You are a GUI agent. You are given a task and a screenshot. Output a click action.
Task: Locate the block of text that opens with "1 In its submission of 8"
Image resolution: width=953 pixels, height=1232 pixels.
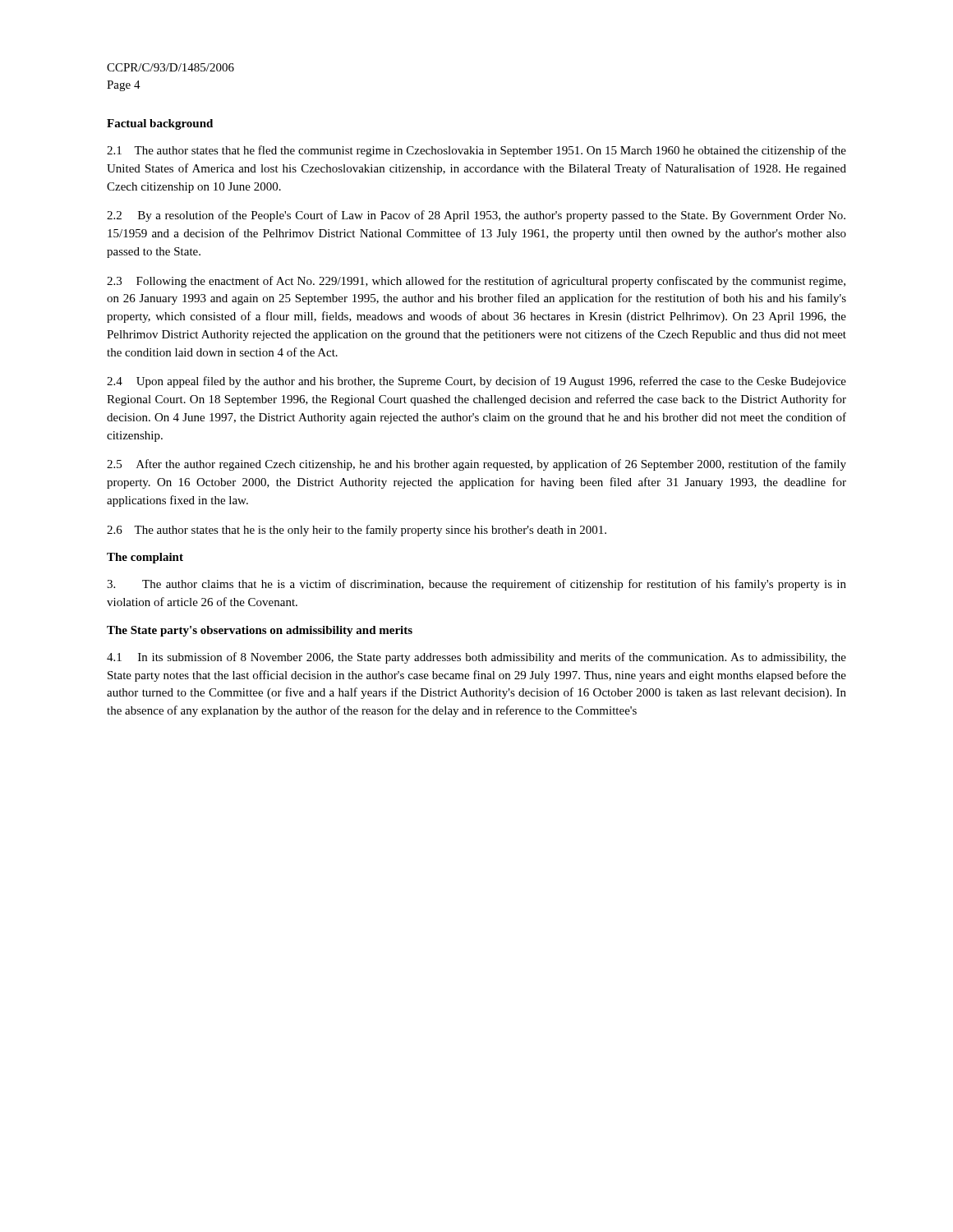tap(476, 684)
